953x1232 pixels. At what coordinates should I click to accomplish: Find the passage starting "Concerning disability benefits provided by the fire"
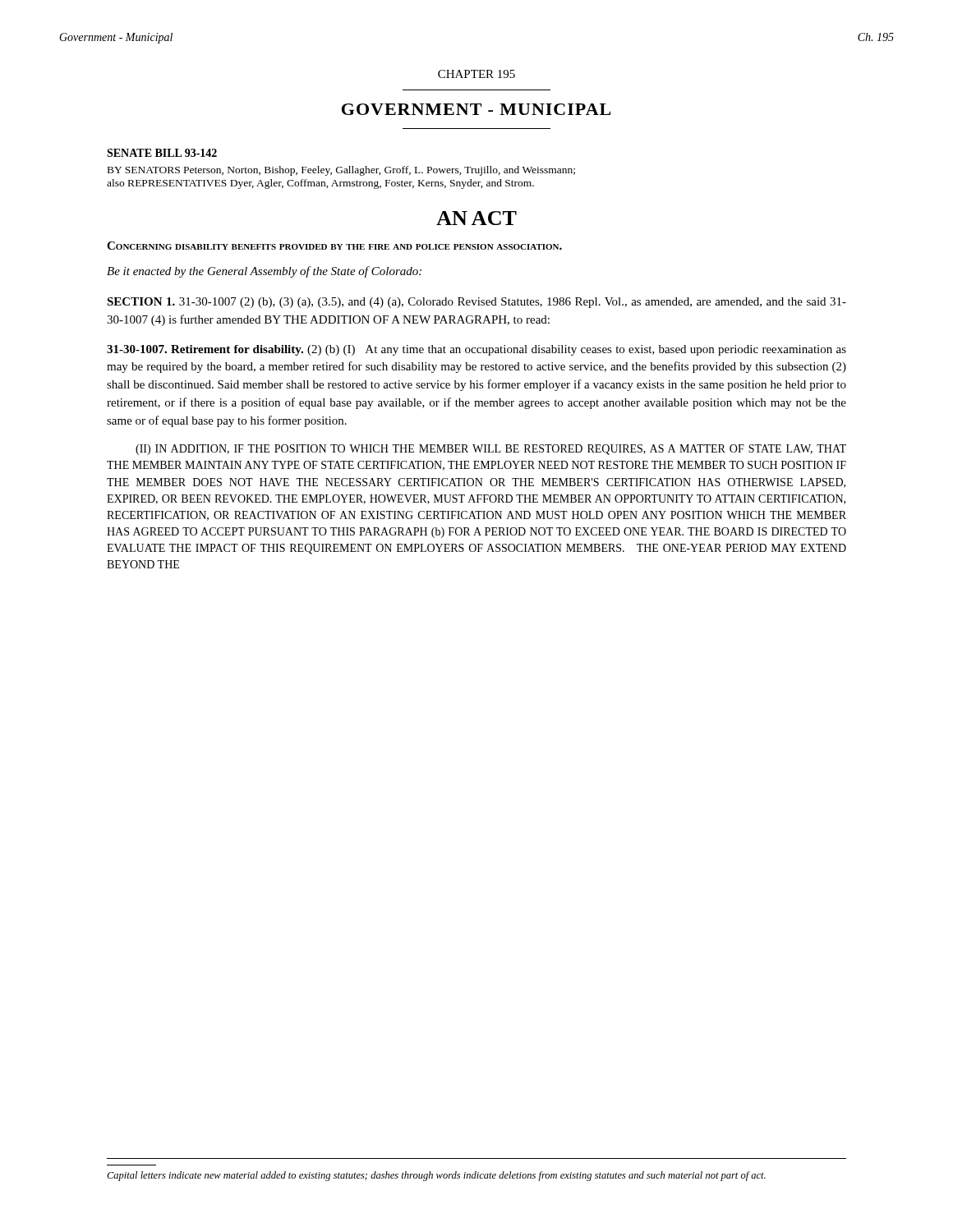335,246
